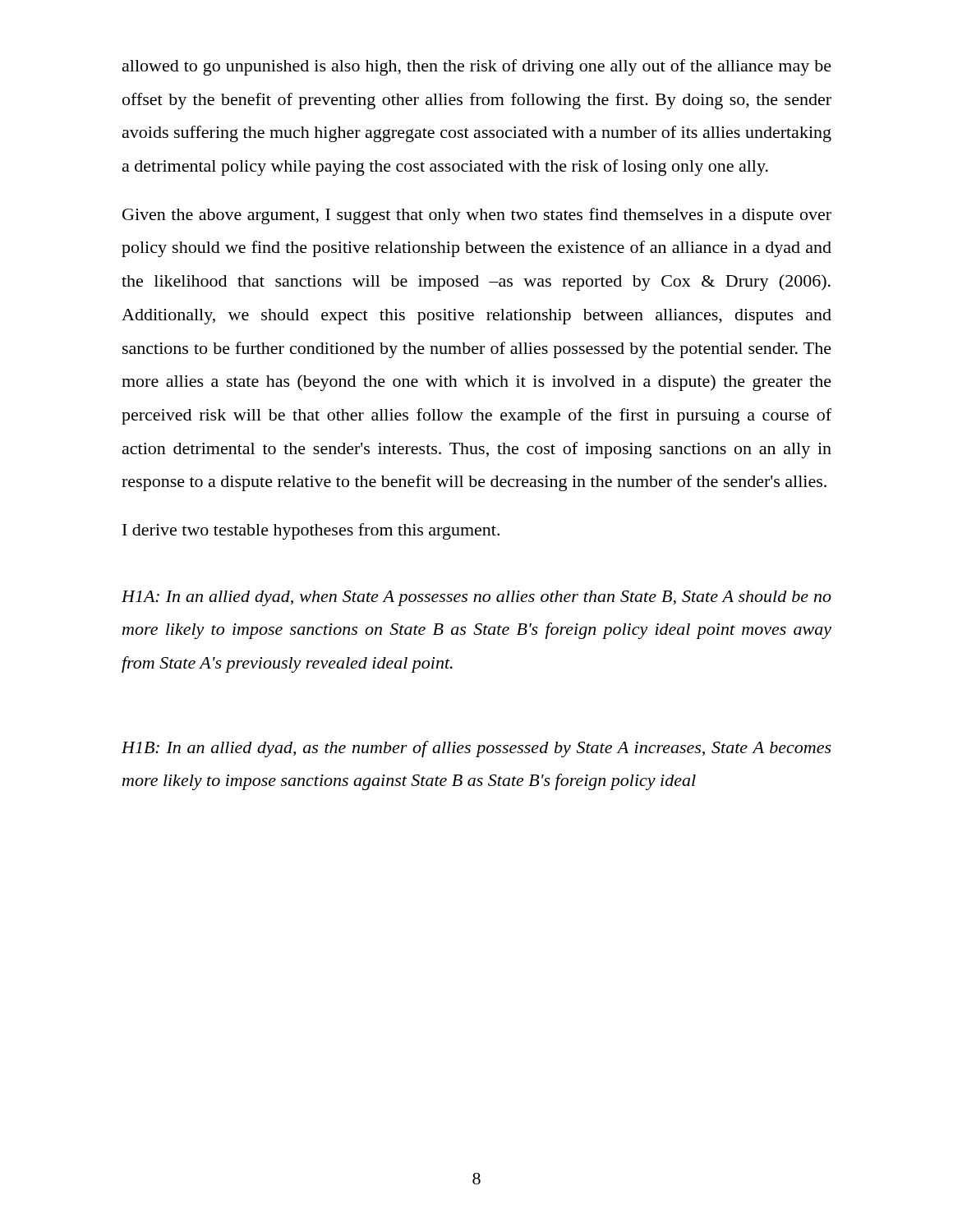Locate the block of text that opens with "H1B: In an allied dyad, as the number"

[476, 764]
